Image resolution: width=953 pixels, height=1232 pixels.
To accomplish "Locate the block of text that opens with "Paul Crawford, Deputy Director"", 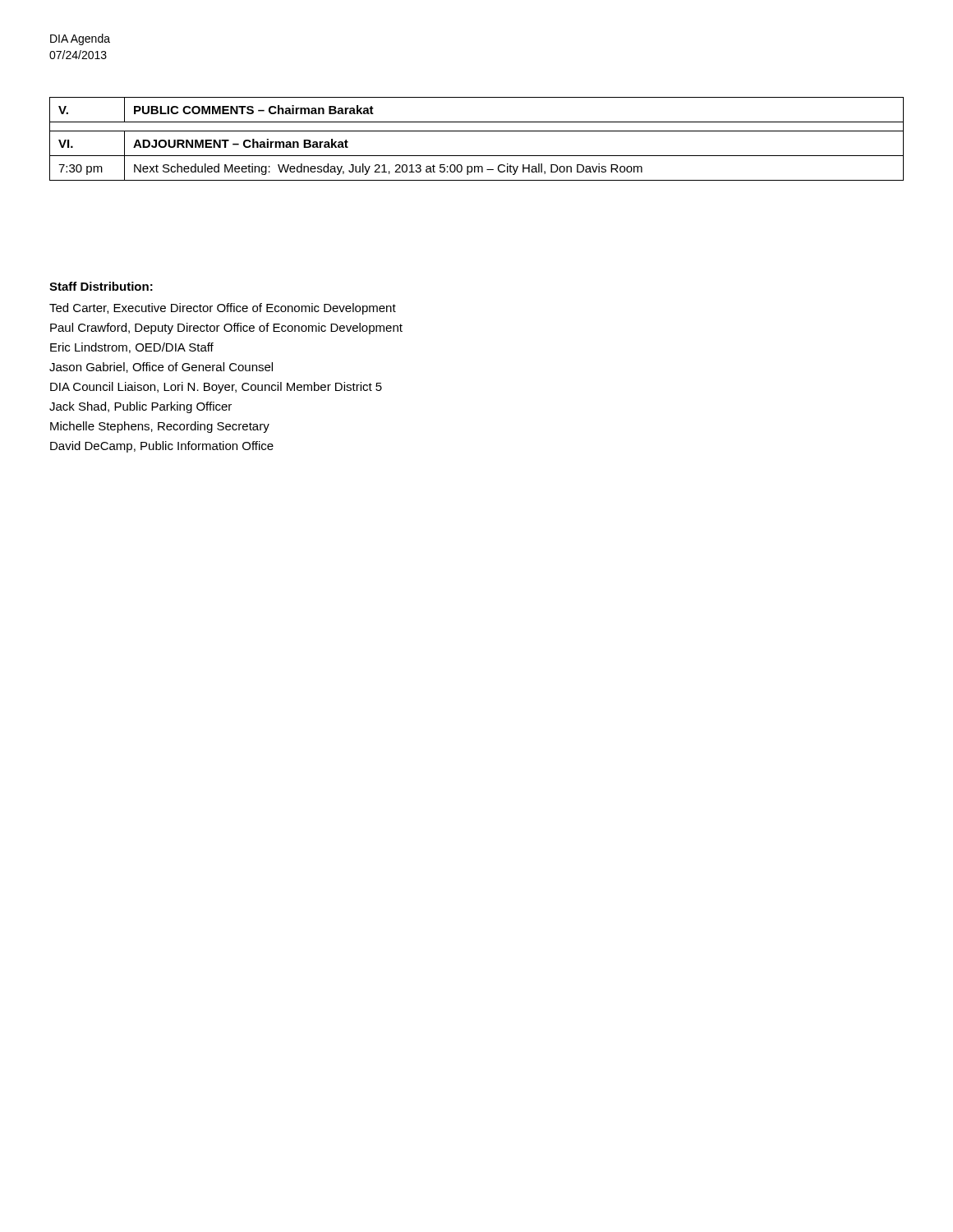I will 226,329.
